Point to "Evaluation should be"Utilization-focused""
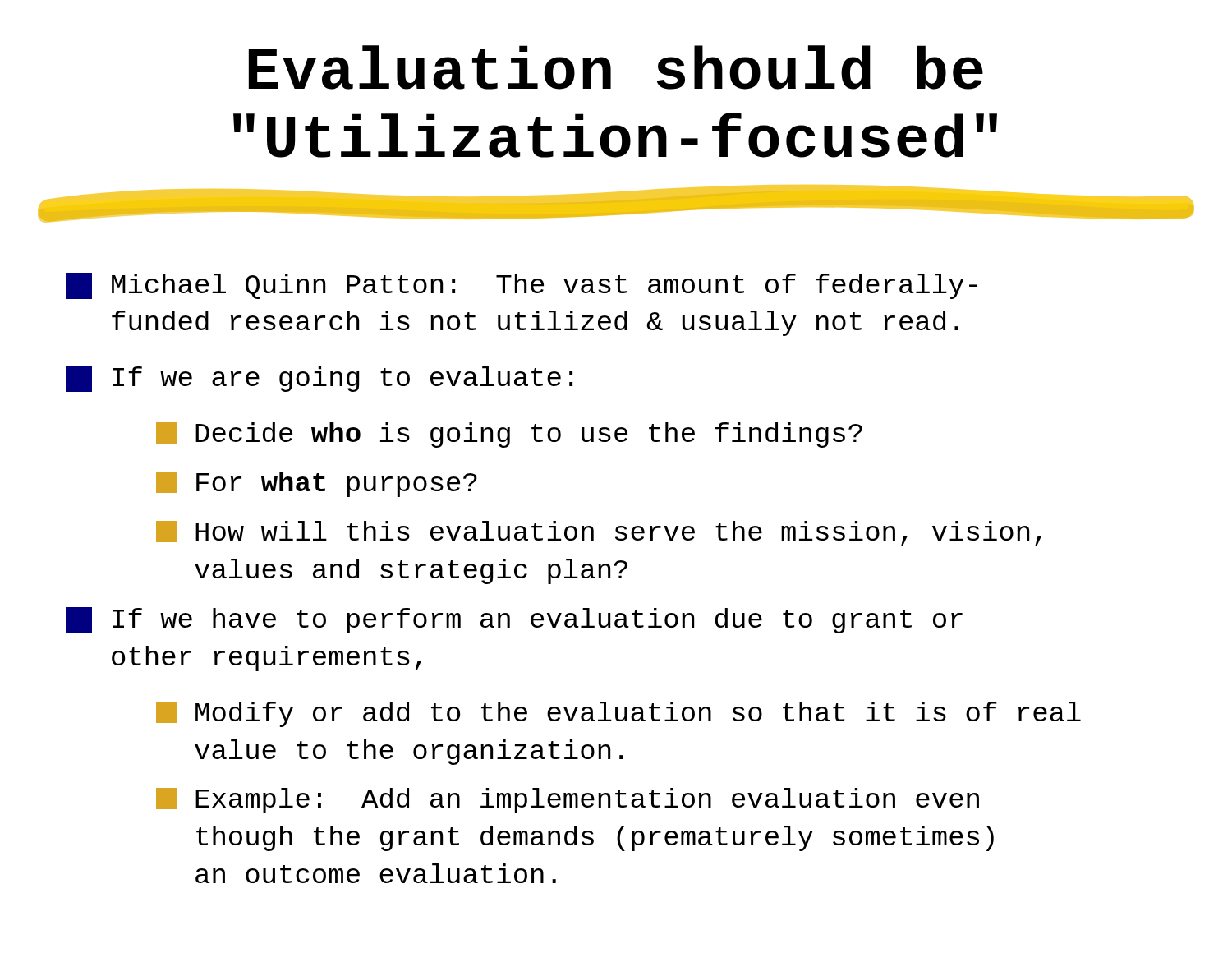This screenshot has height=953, width=1232. tap(616, 107)
